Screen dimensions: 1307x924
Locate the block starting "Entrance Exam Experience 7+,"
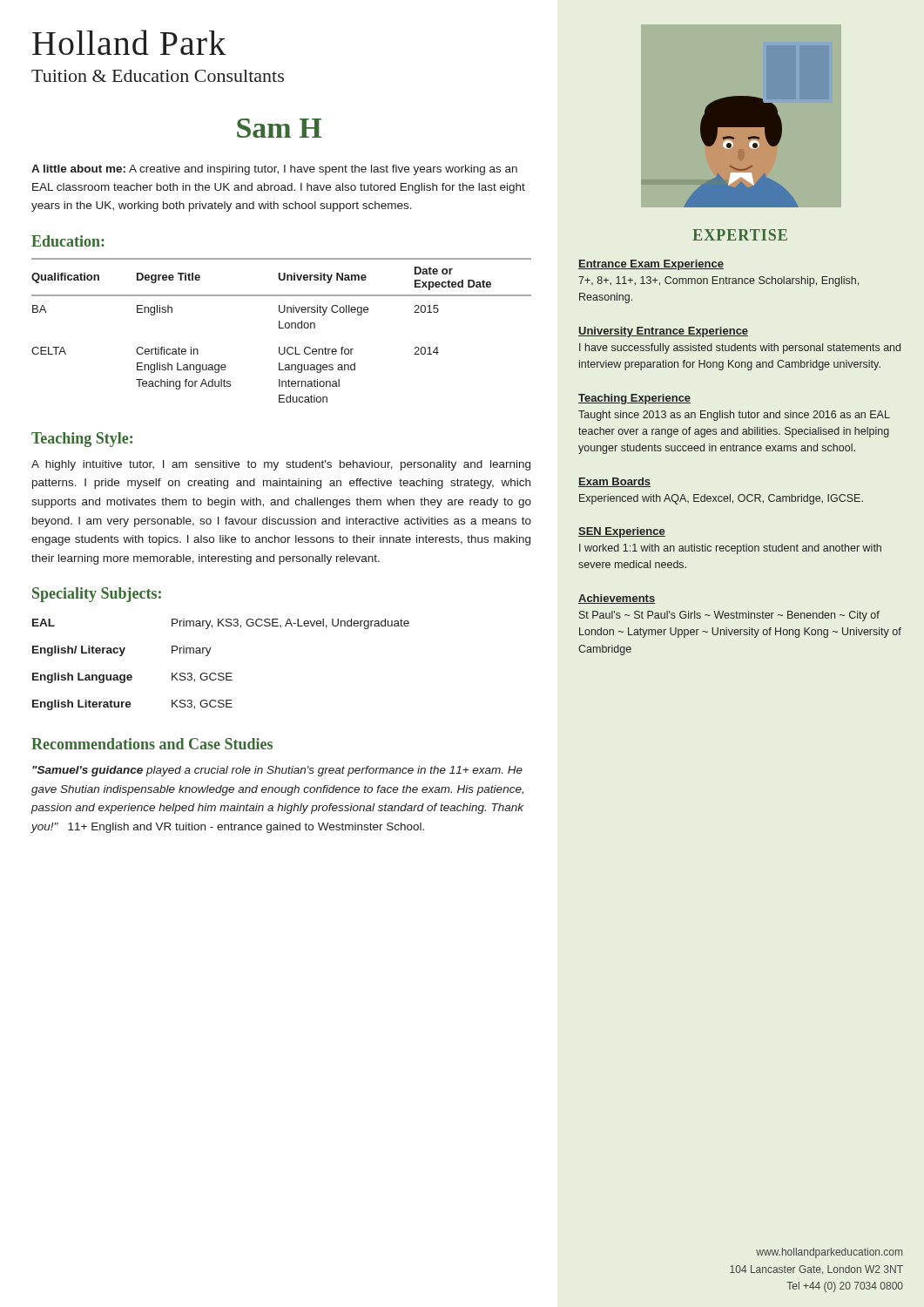coord(741,282)
